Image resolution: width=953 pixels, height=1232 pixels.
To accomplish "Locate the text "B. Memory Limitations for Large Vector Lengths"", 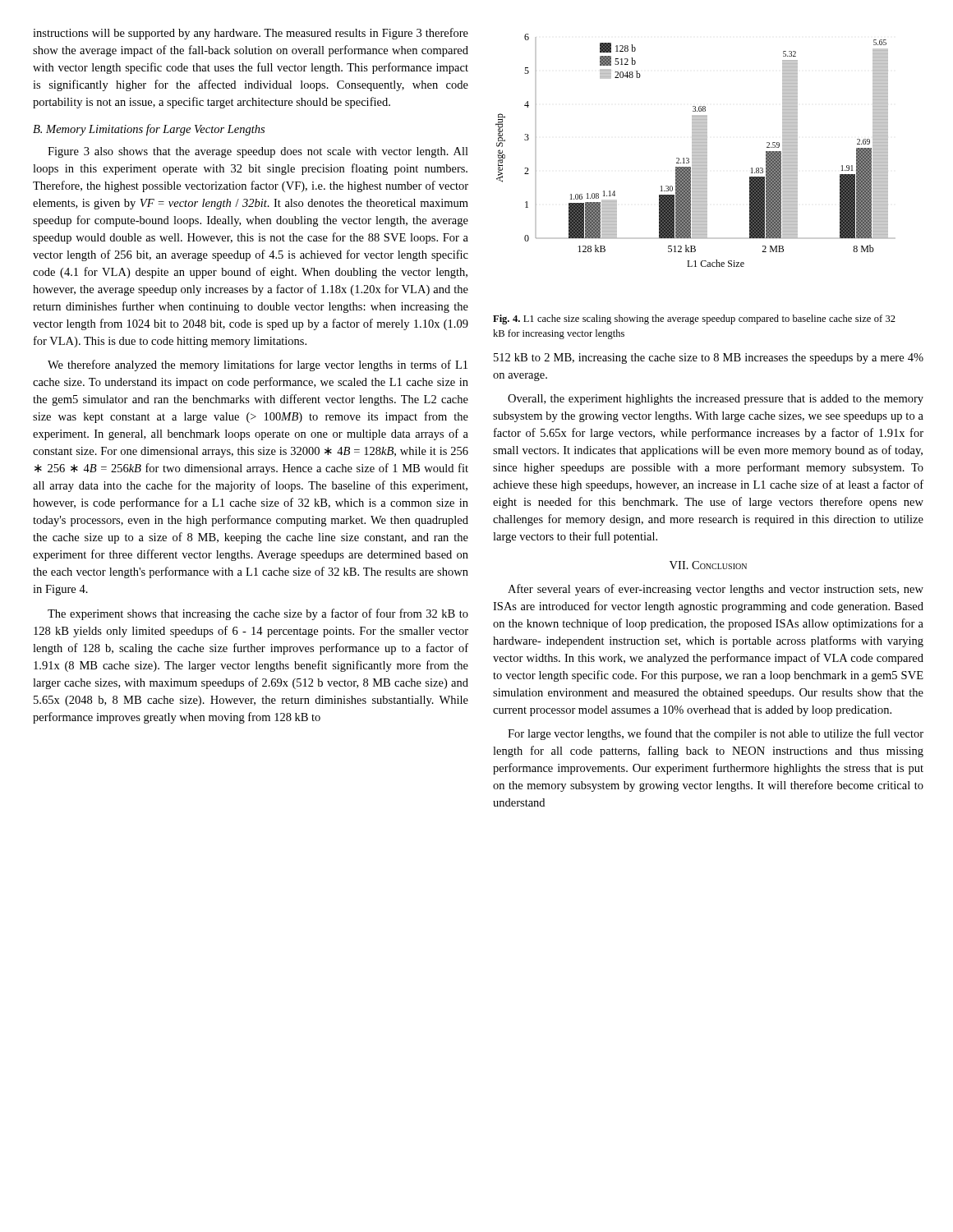I will coord(251,129).
